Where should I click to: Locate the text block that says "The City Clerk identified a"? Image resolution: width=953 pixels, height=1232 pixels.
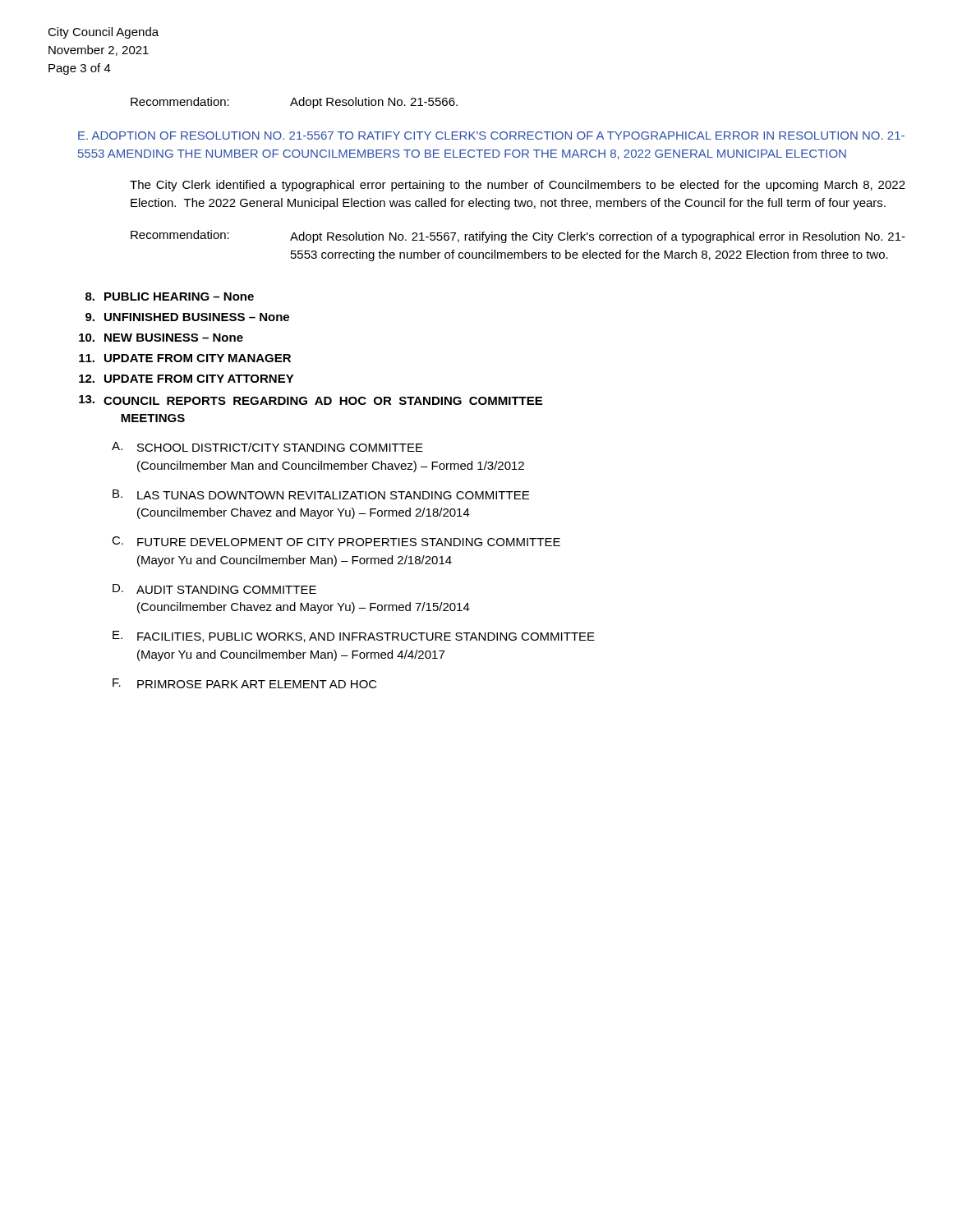pos(518,193)
